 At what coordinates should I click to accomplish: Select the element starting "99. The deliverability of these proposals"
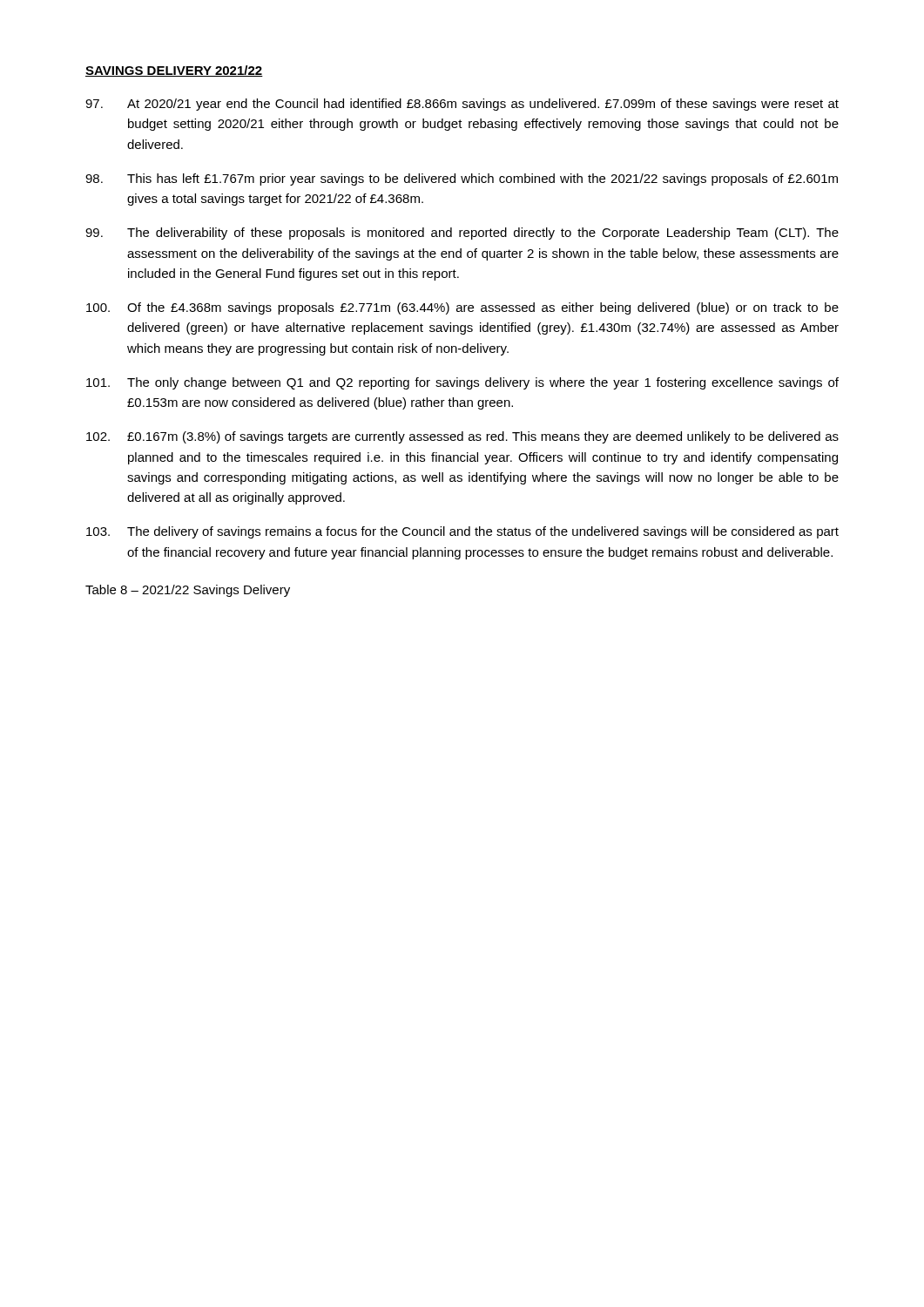click(462, 253)
